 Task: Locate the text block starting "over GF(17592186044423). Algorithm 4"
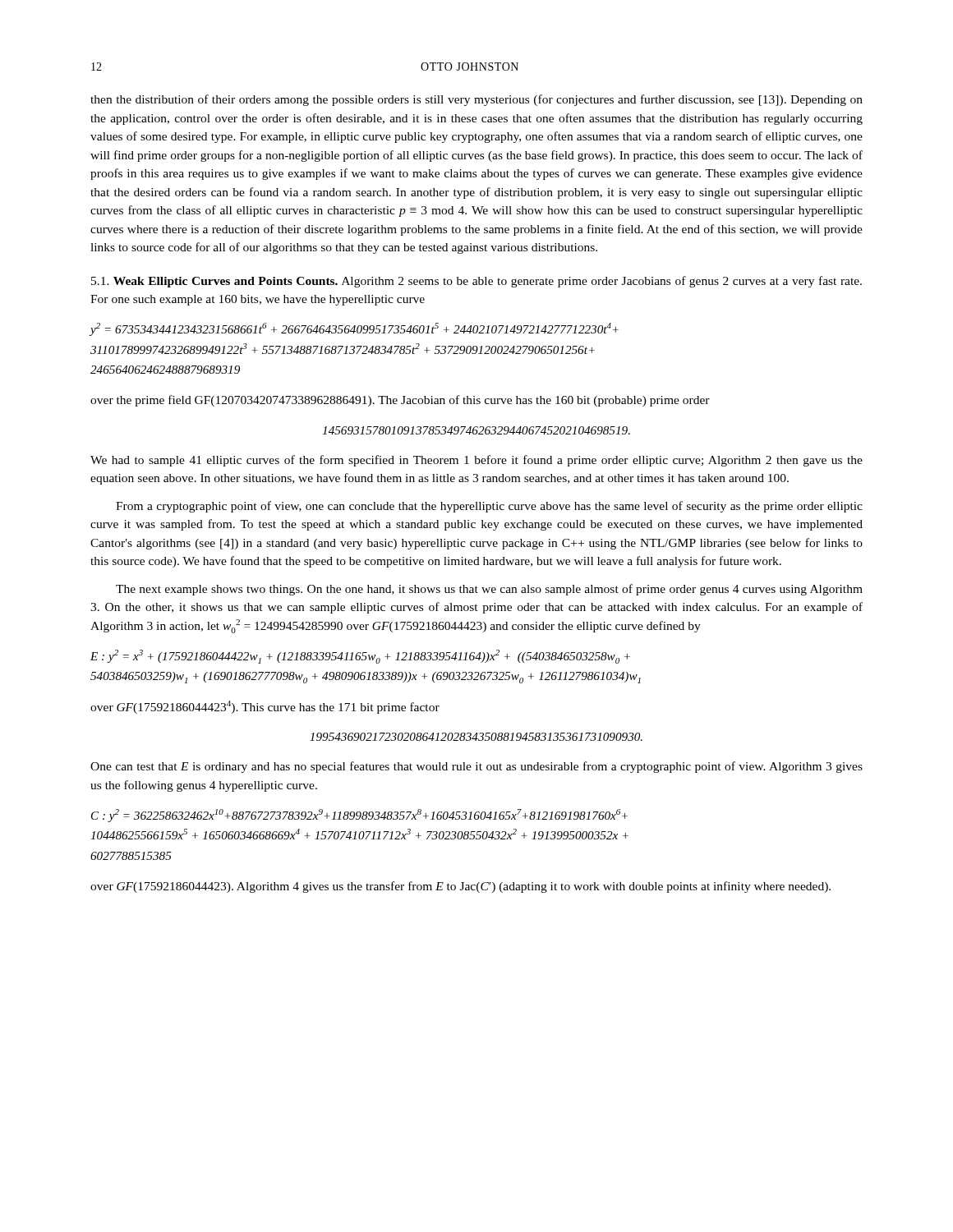(x=476, y=887)
